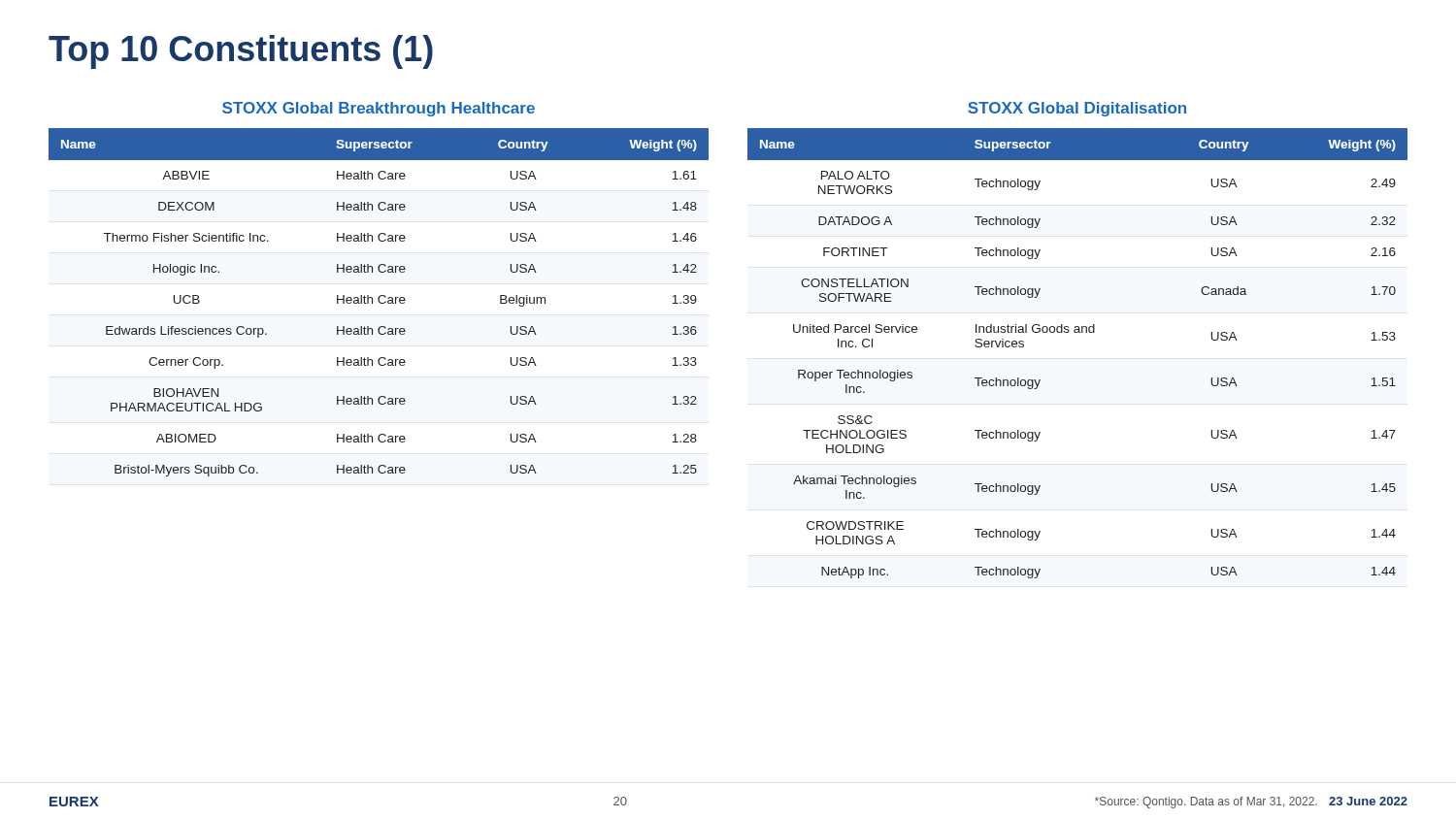Select the table that reads "Edwards Lifesciences Corp."
1456x819 pixels.
point(379,307)
